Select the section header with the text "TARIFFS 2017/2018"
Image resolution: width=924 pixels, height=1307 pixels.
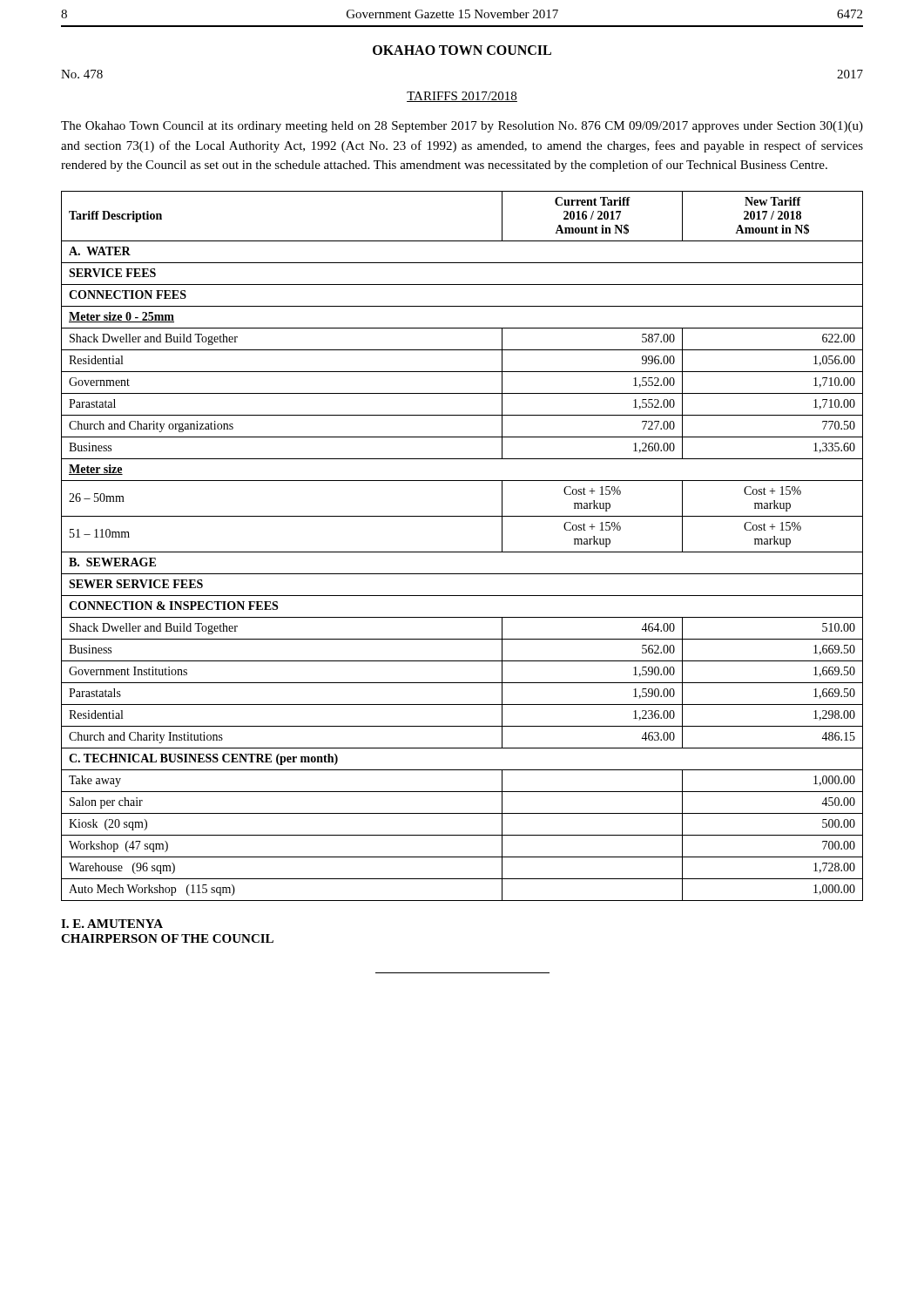(x=462, y=96)
